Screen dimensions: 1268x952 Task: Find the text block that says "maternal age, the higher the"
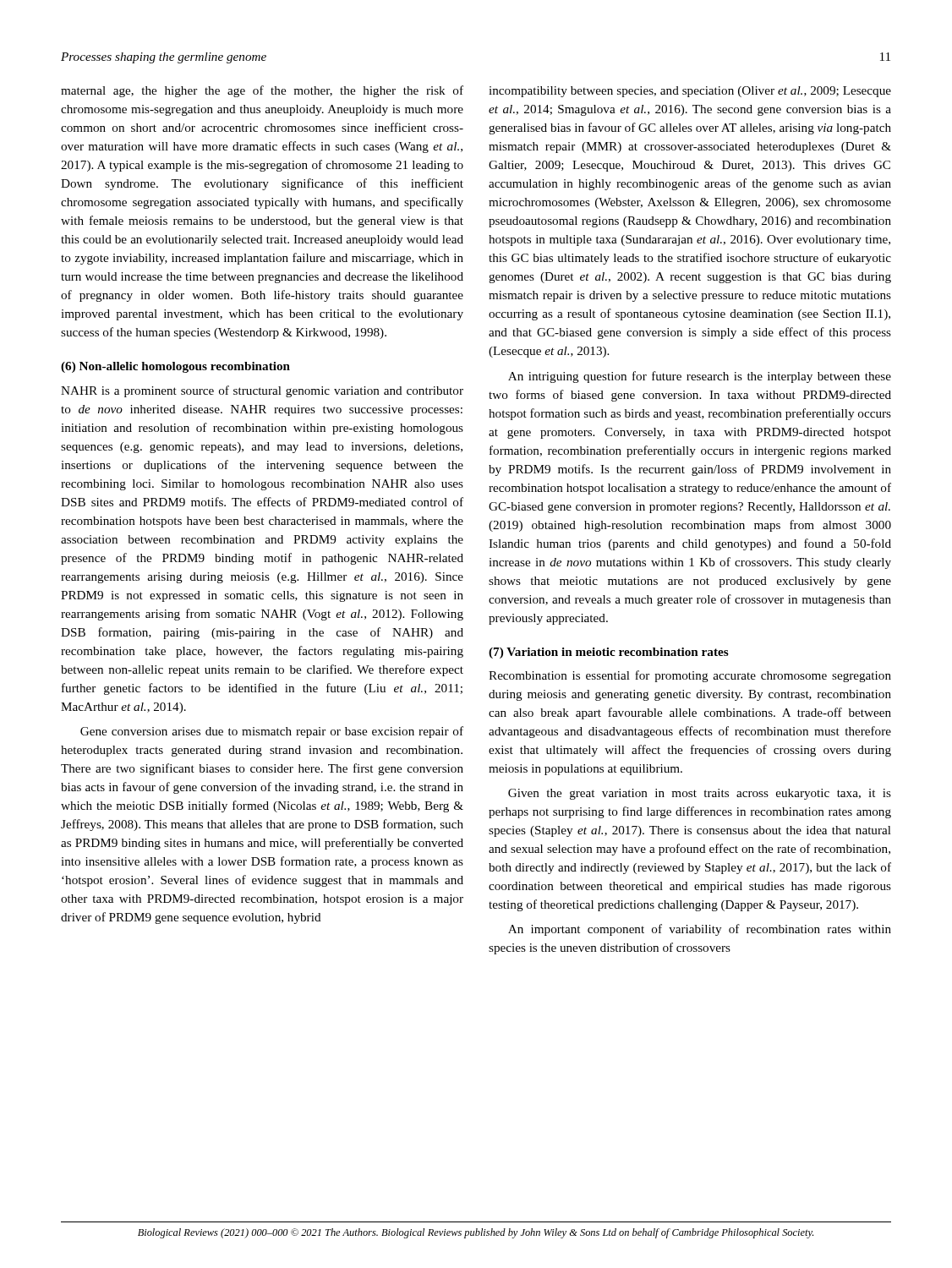click(x=262, y=212)
